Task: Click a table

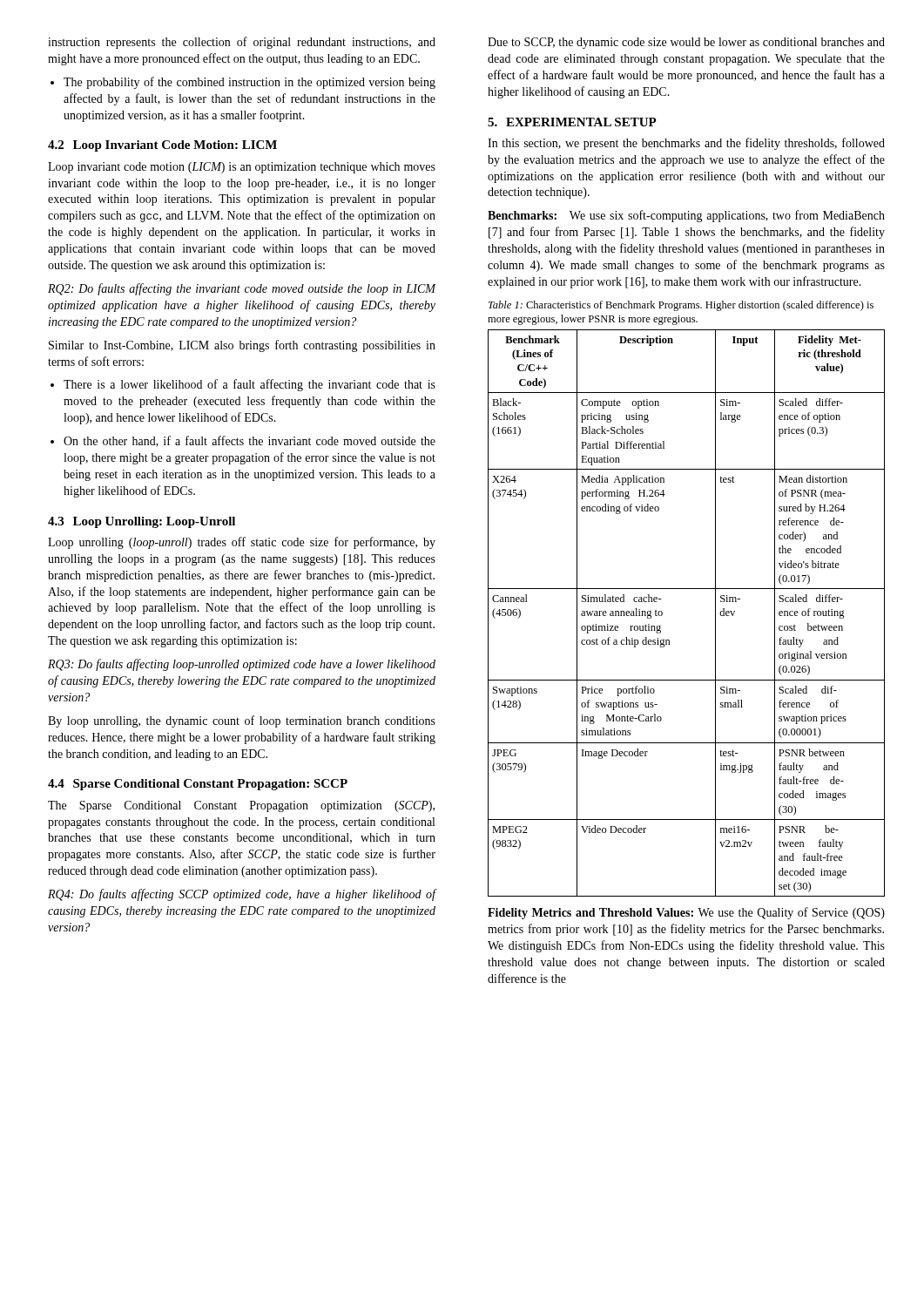Action: [686, 613]
